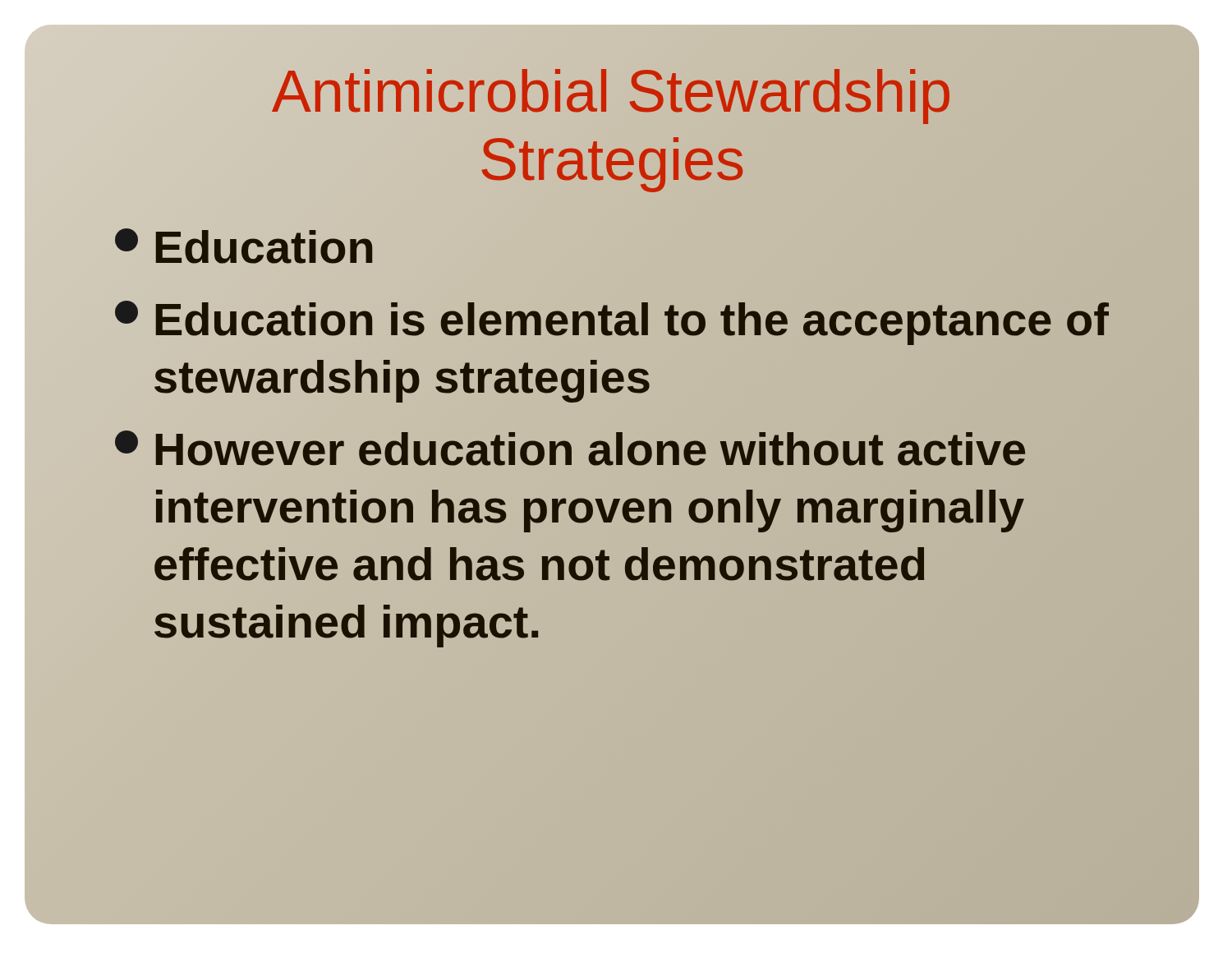The height and width of the screenshot is (953, 1232).
Task: Select the title that reads "Antimicrobial StewardshipStrategies"
Action: 612,125
